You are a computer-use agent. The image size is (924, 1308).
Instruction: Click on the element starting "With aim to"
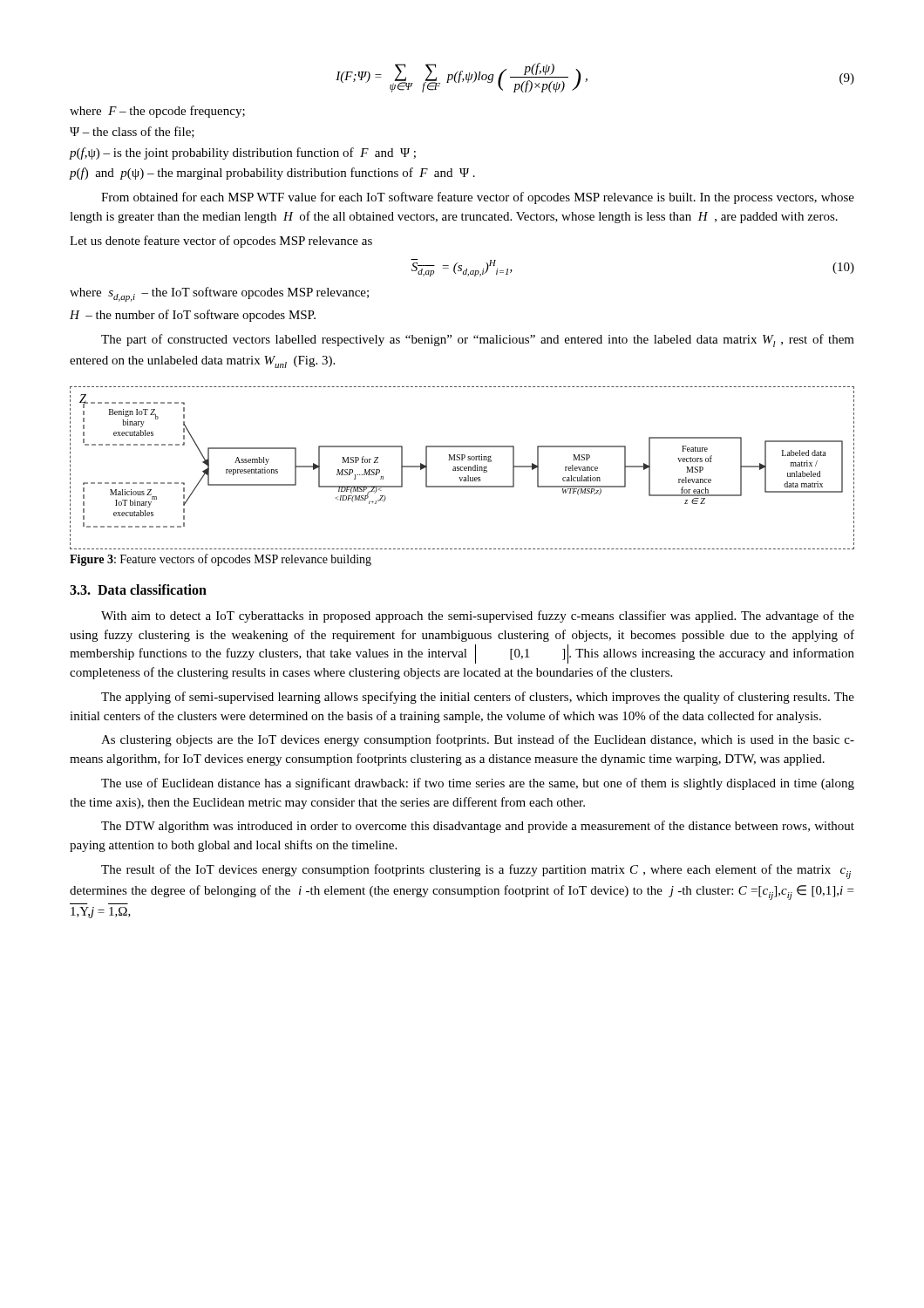(462, 644)
